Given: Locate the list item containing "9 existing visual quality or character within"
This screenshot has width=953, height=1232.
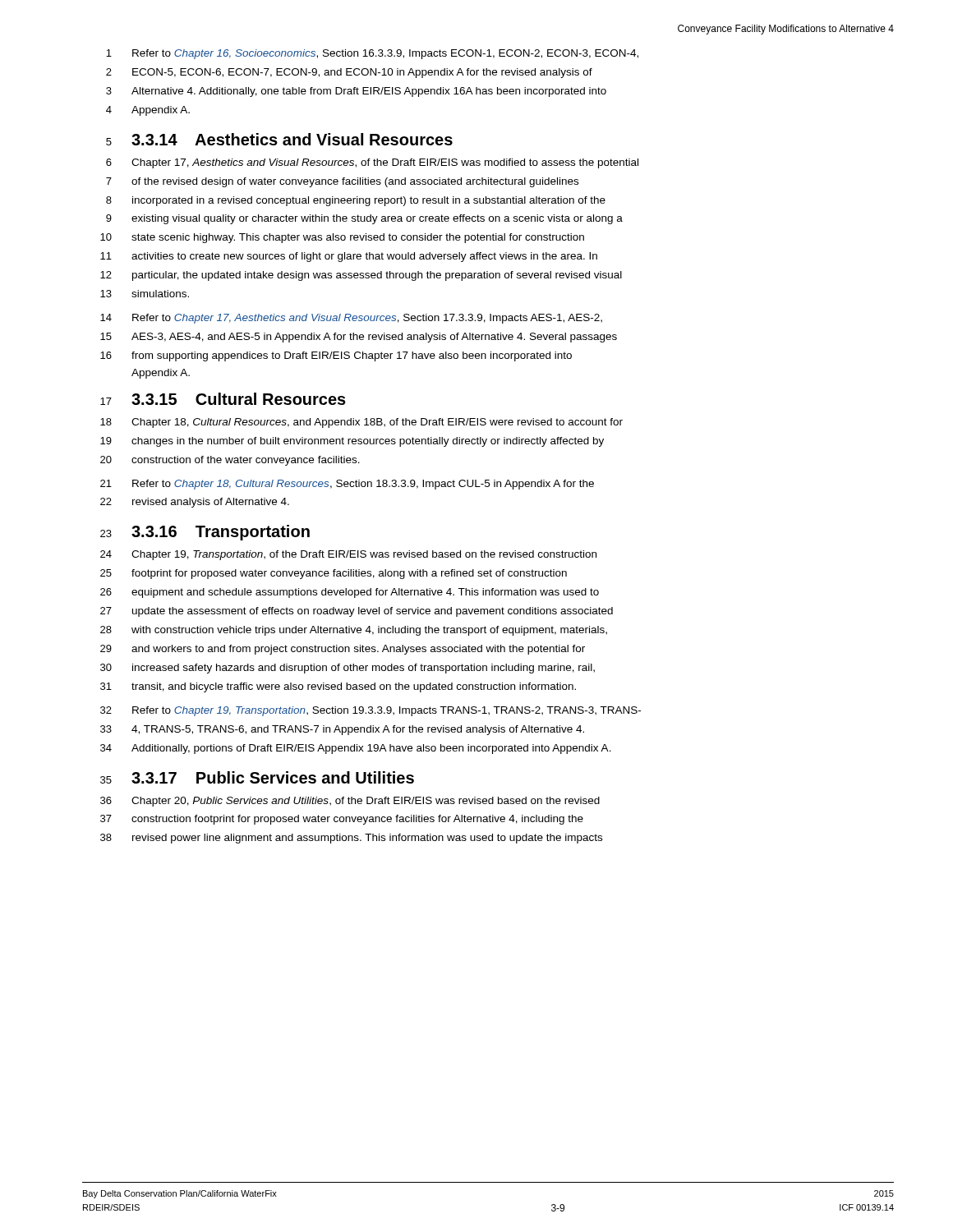Looking at the screenshot, I should (x=488, y=219).
